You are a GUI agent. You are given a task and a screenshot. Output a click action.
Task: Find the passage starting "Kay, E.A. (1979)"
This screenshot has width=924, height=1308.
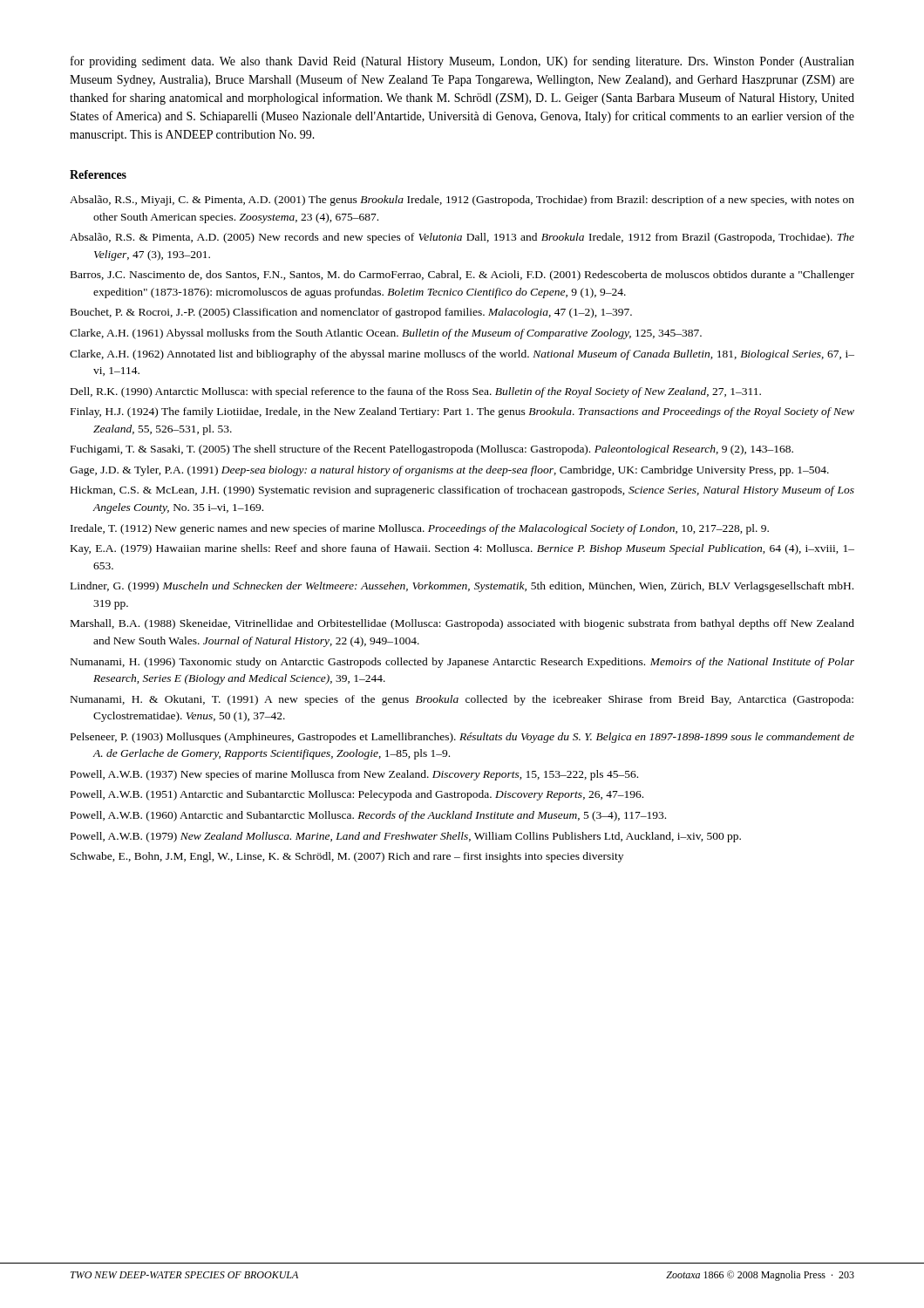pyautogui.click(x=462, y=557)
